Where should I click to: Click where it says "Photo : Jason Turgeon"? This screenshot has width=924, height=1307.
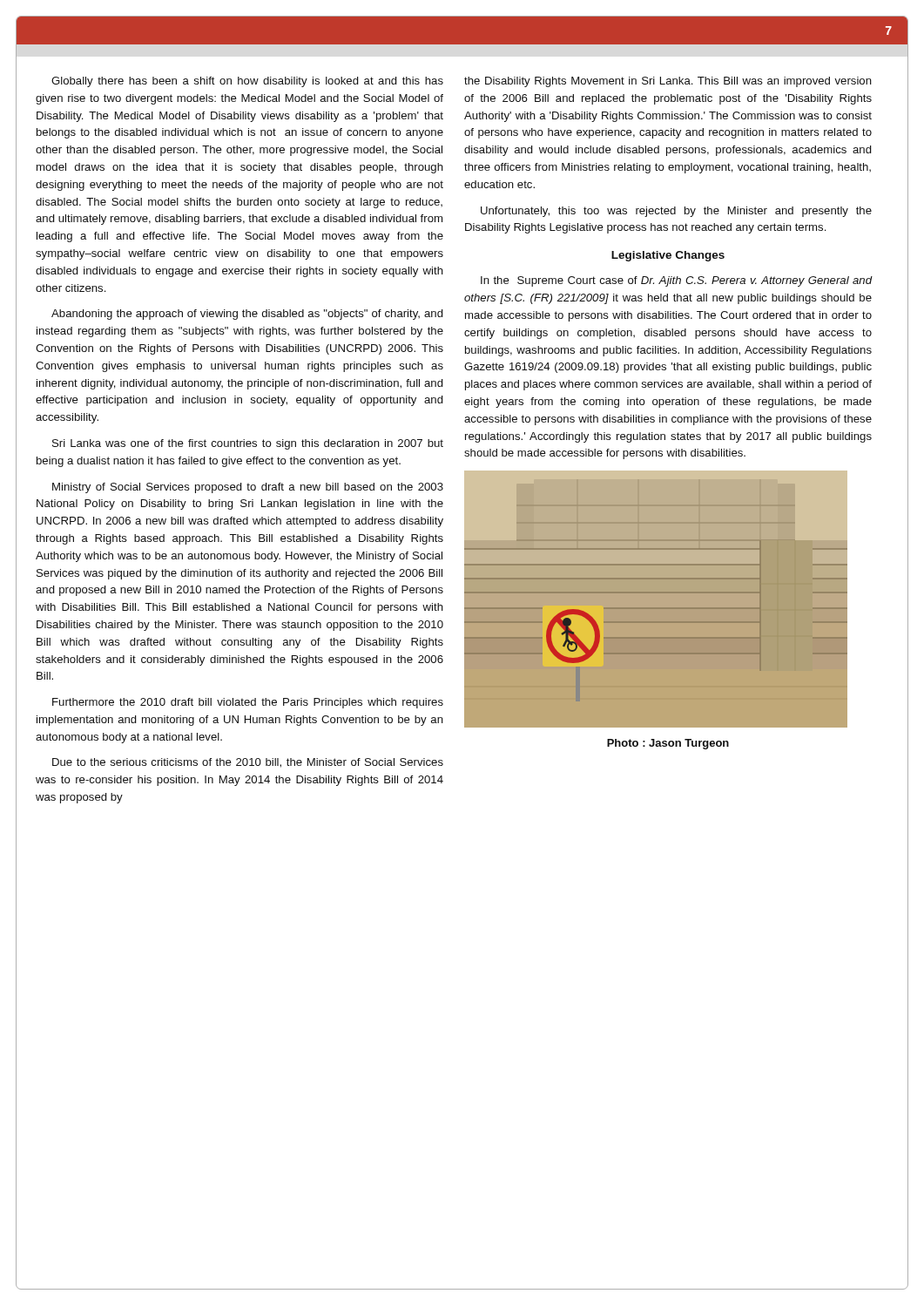click(668, 743)
